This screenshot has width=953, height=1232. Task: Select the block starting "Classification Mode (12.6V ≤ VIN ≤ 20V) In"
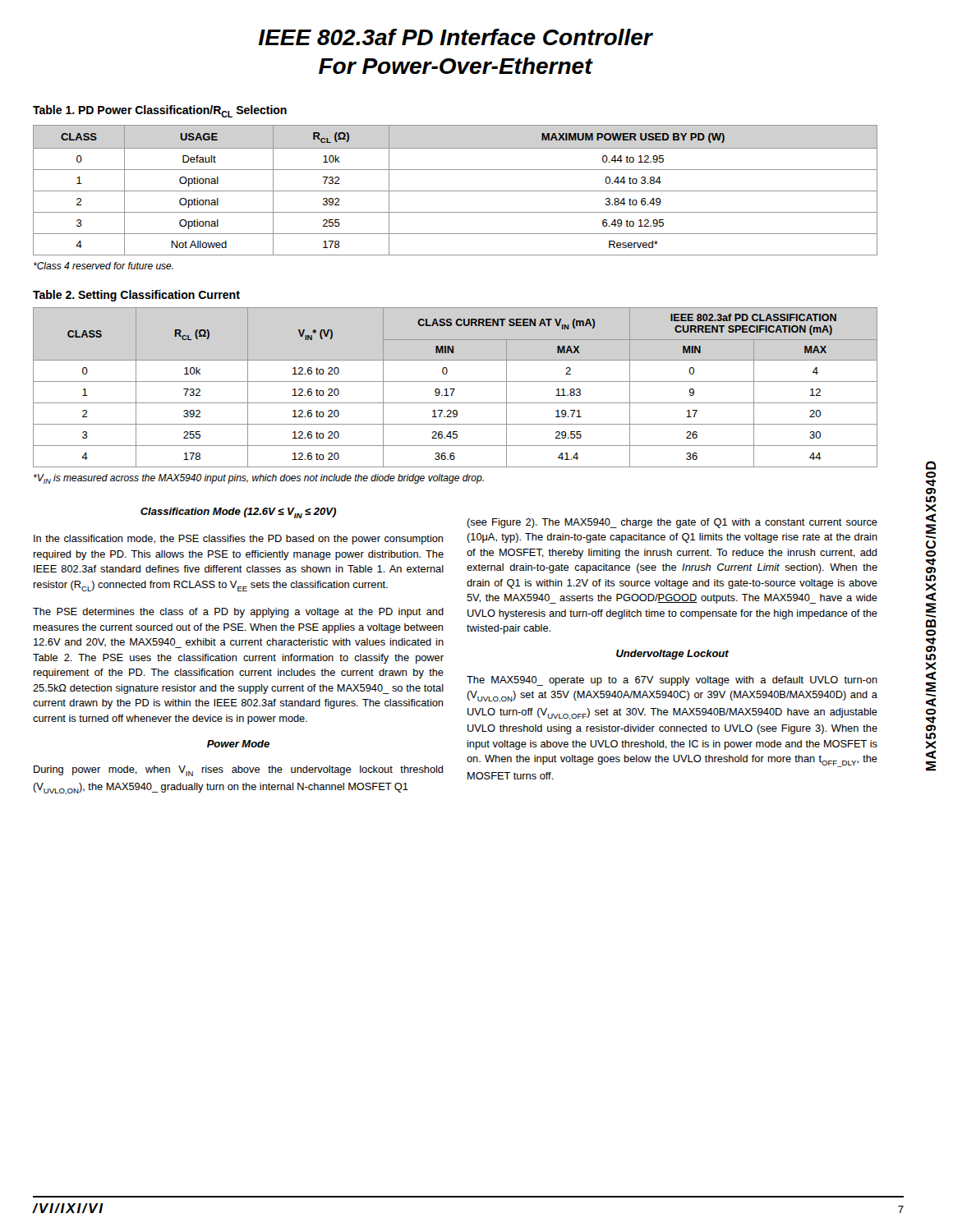(238, 615)
